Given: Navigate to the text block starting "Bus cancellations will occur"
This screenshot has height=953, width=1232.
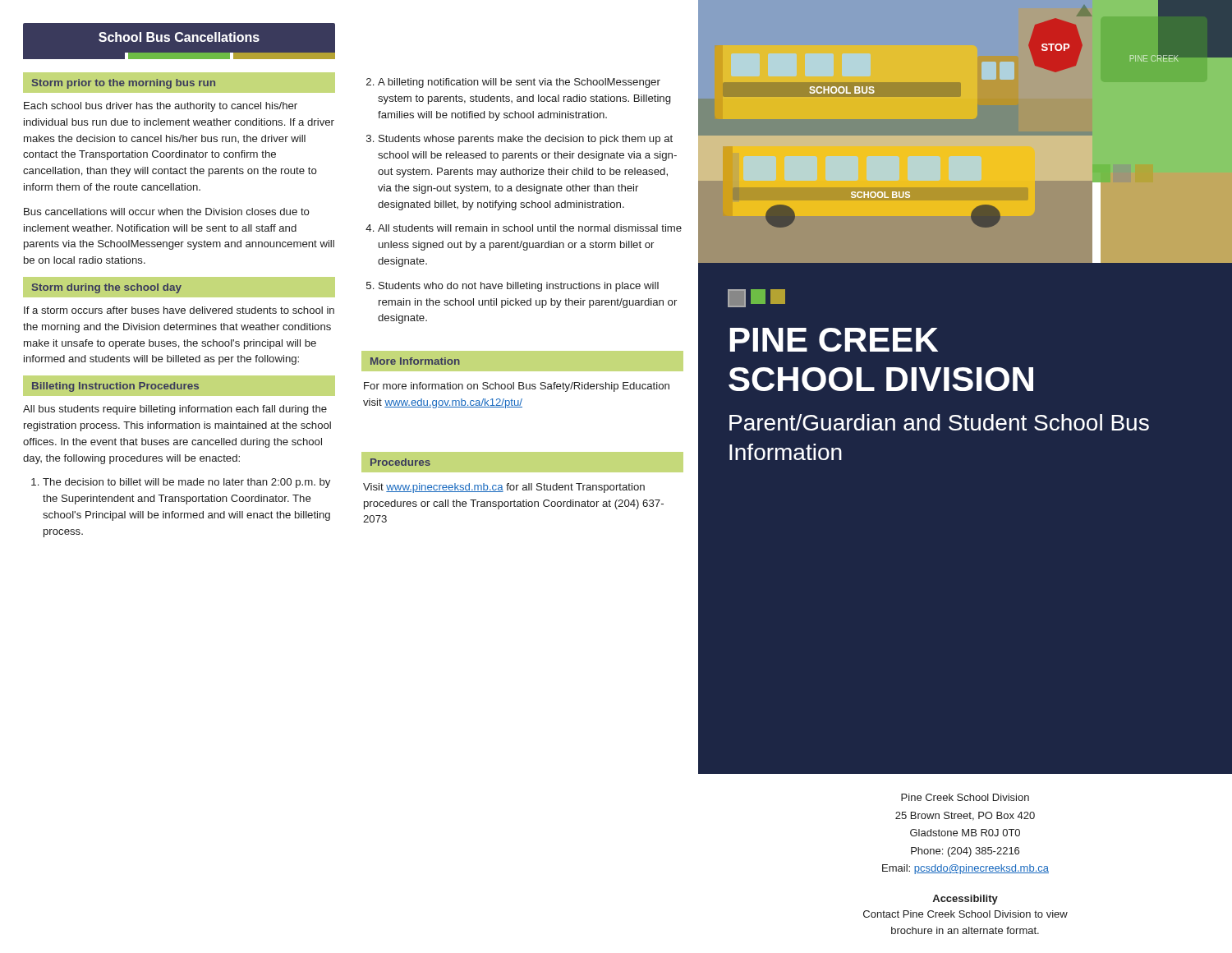Looking at the screenshot, I should pyautogui.click(x=179, y=236).
